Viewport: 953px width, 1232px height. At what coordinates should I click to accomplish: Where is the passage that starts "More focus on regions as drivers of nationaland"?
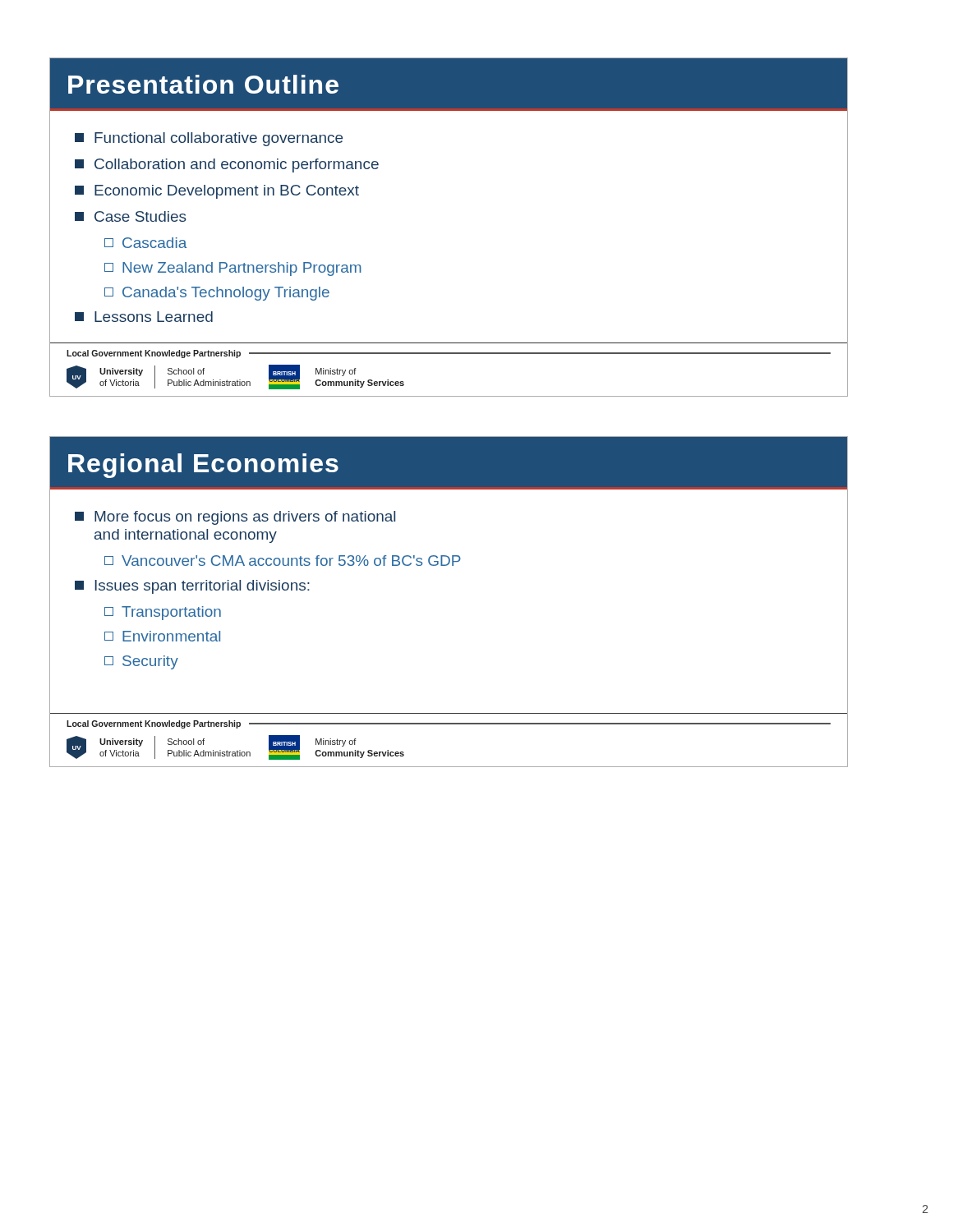point(236,526)
